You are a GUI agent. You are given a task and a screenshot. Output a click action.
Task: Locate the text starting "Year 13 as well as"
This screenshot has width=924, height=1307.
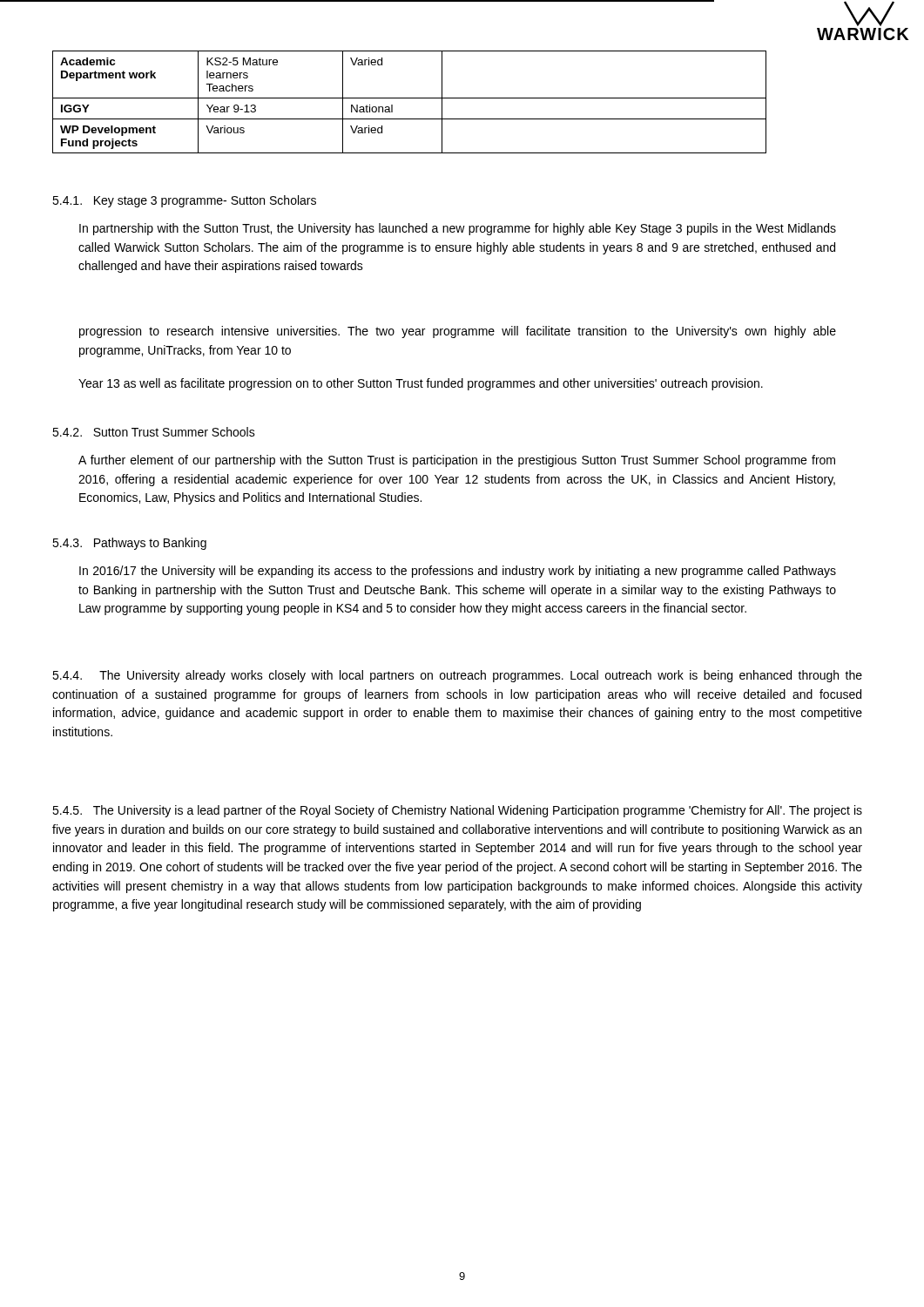tap(421, 383)
